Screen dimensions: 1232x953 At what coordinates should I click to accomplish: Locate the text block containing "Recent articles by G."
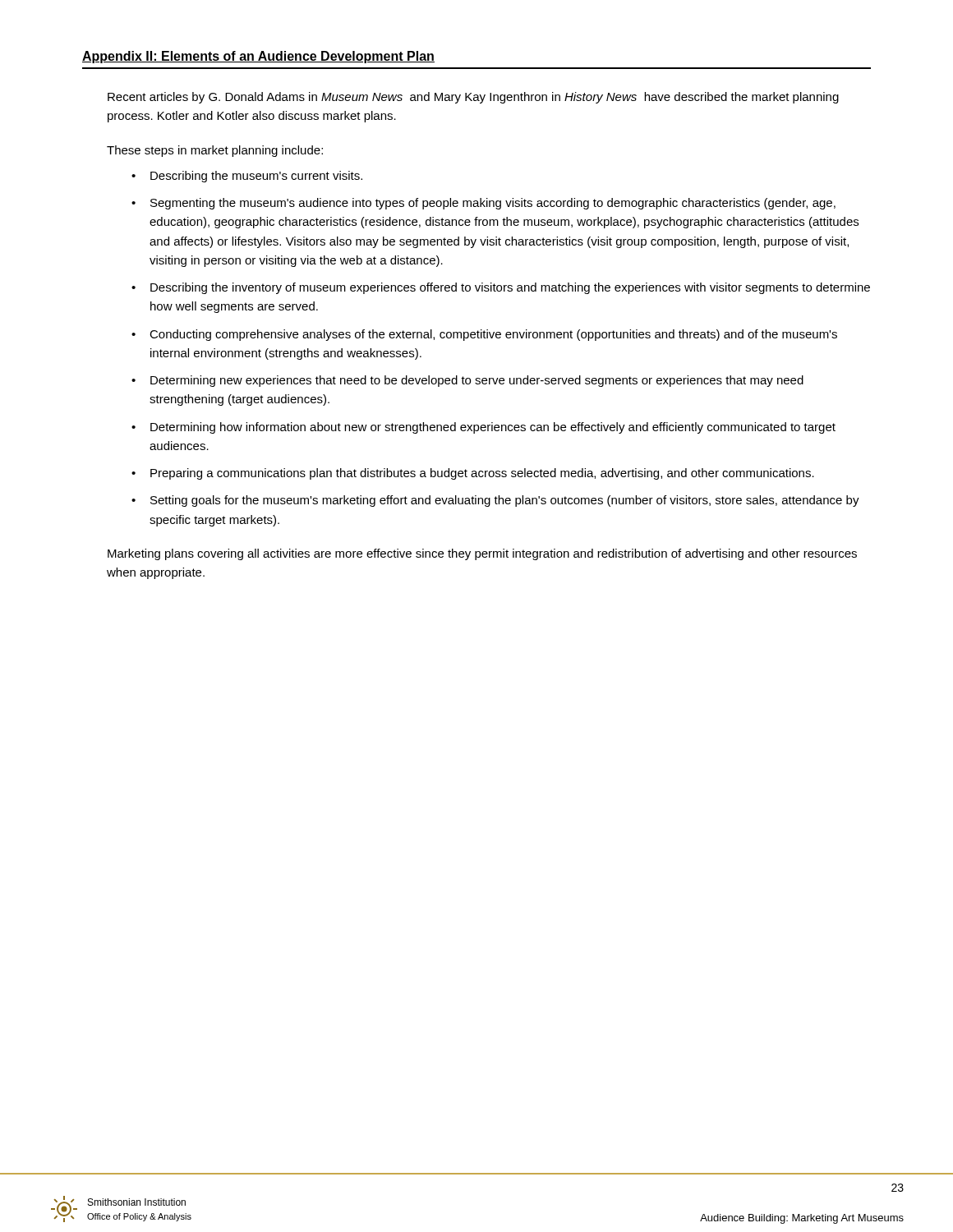473,106
